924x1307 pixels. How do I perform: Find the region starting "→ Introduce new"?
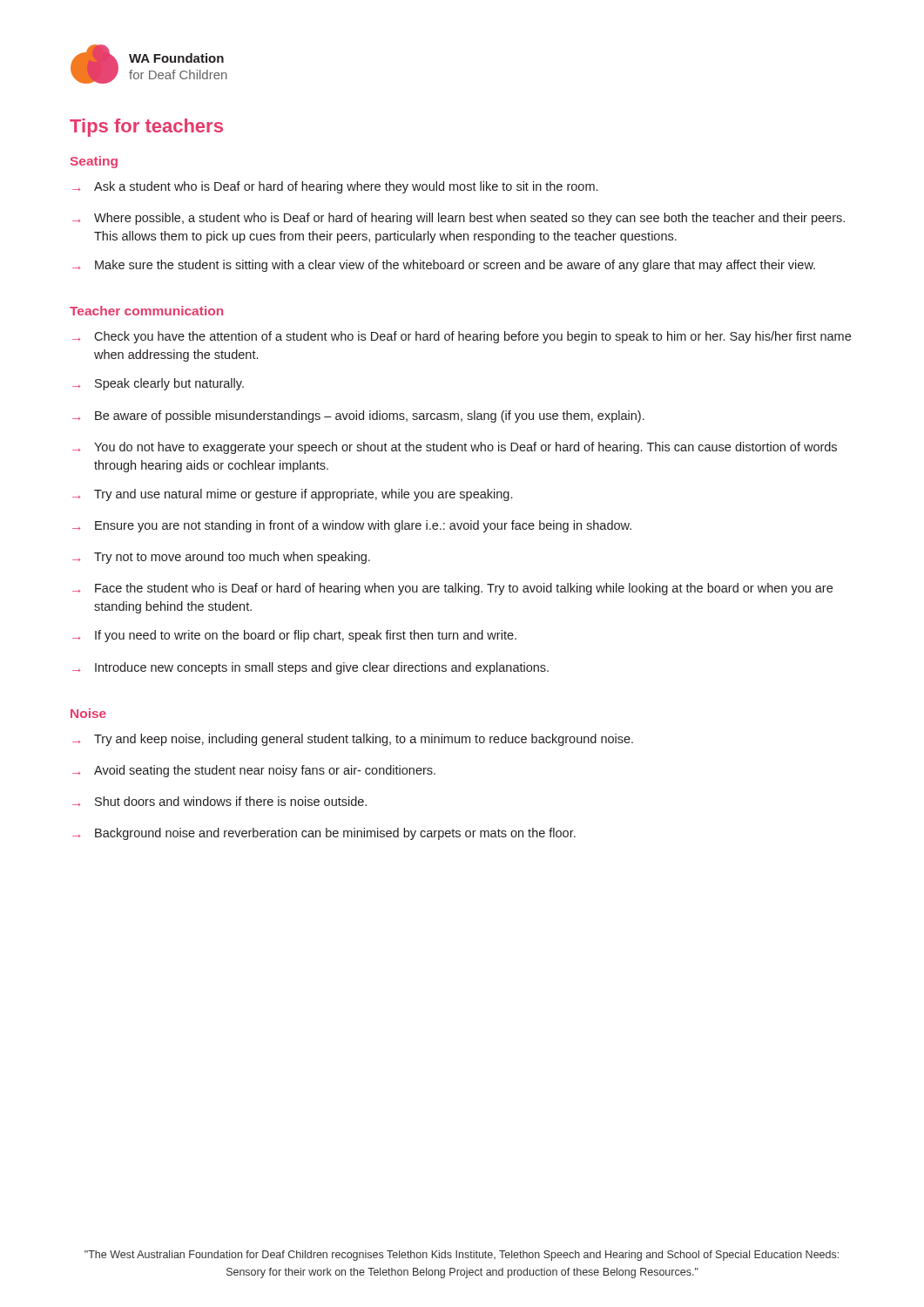[471, 669]
